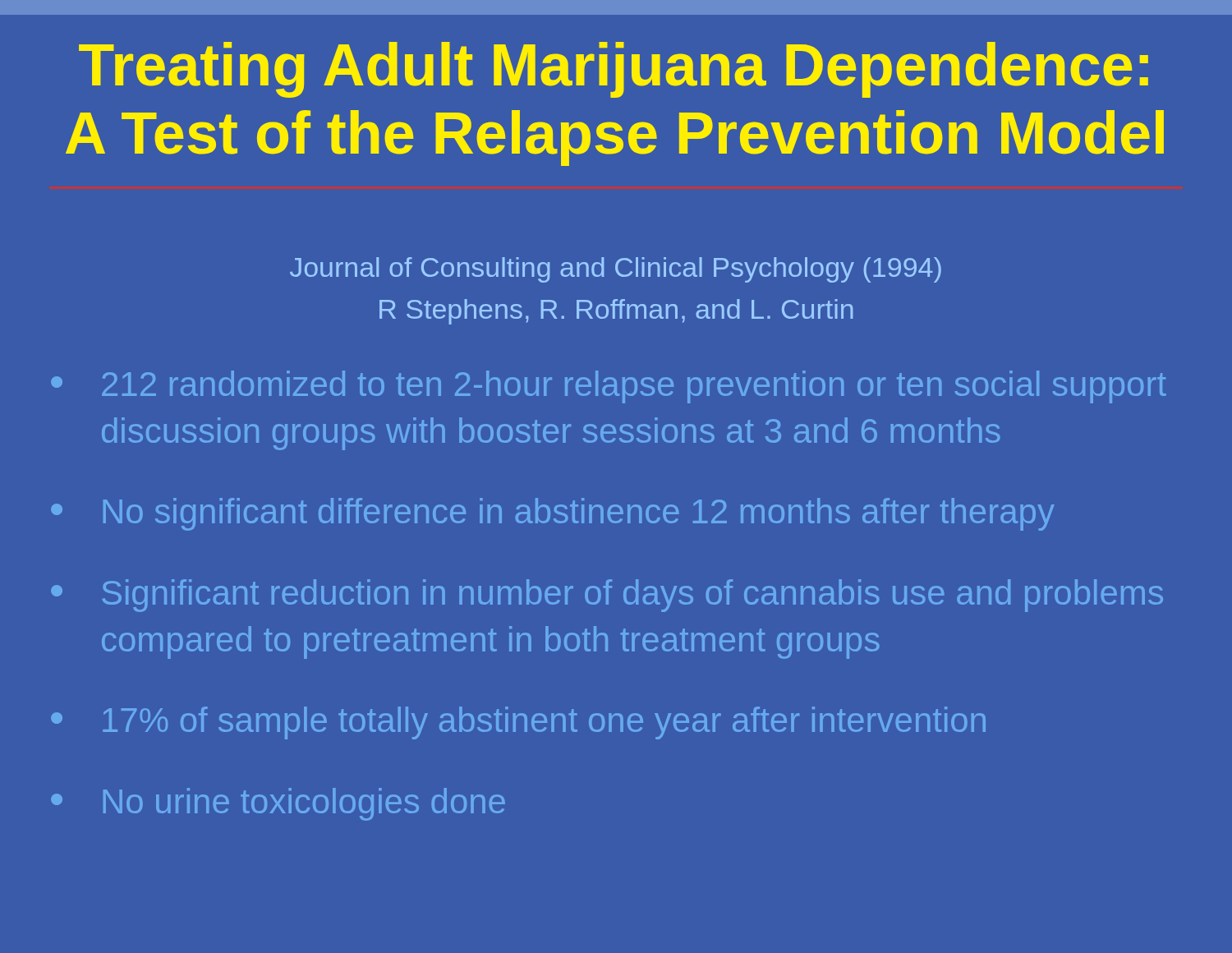
Task: Click on the list item containing "• No urine toxicologies done"
Action: [x=278, y=804]
